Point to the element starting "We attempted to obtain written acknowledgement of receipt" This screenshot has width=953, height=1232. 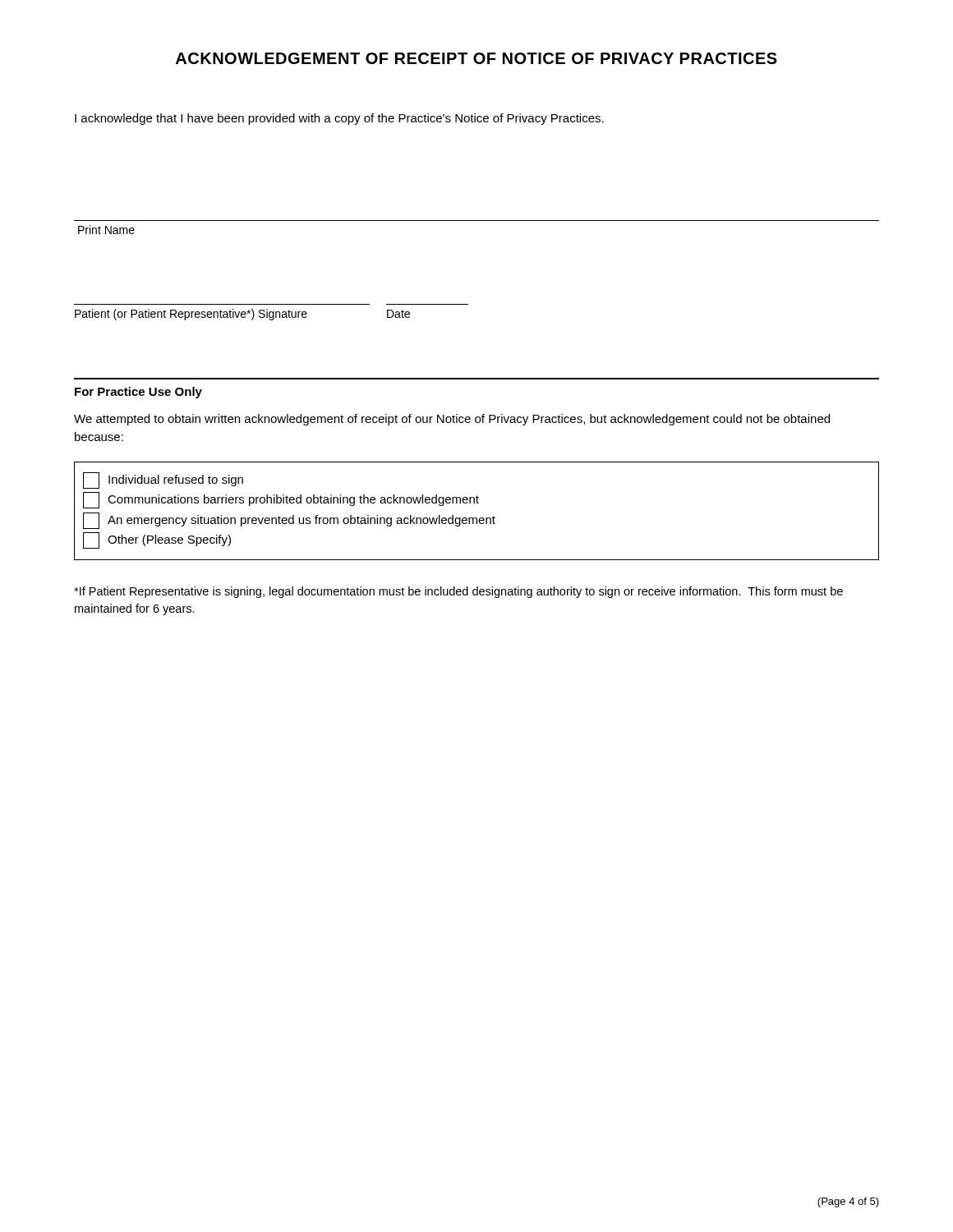tap(452, 427)
